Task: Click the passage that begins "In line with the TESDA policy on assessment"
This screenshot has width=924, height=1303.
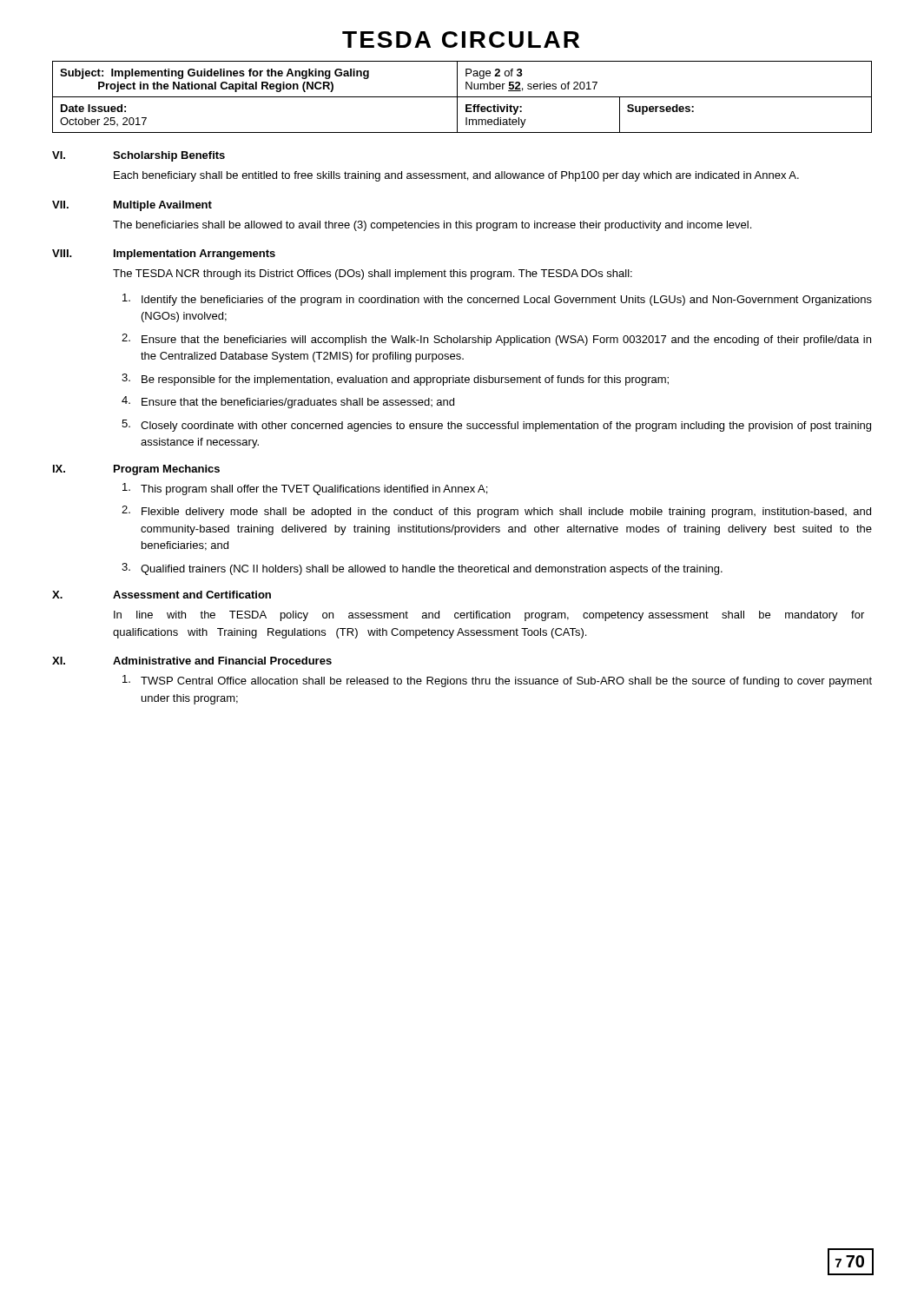Action: [492, 623]
